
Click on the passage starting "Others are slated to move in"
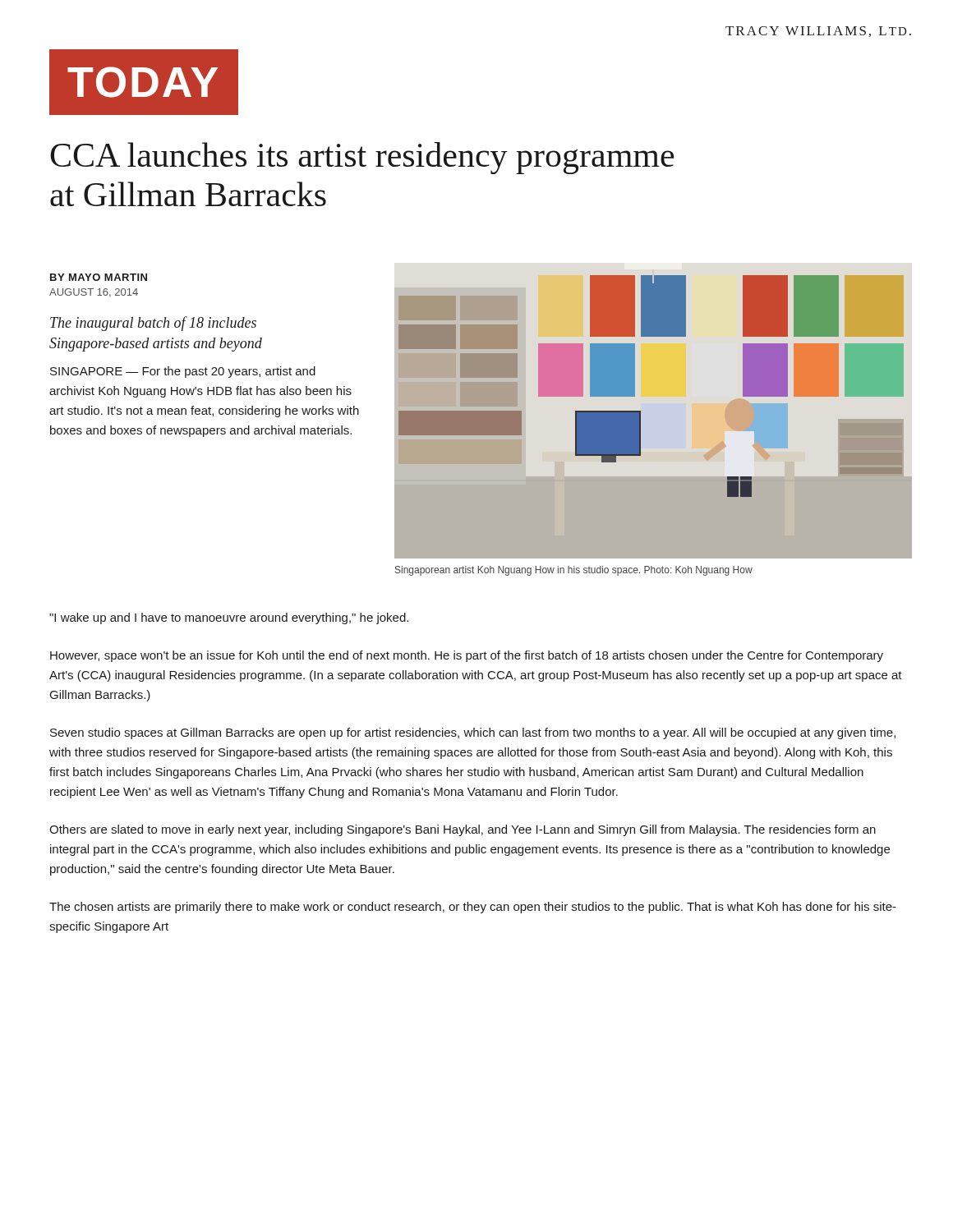tap(470, 849)
